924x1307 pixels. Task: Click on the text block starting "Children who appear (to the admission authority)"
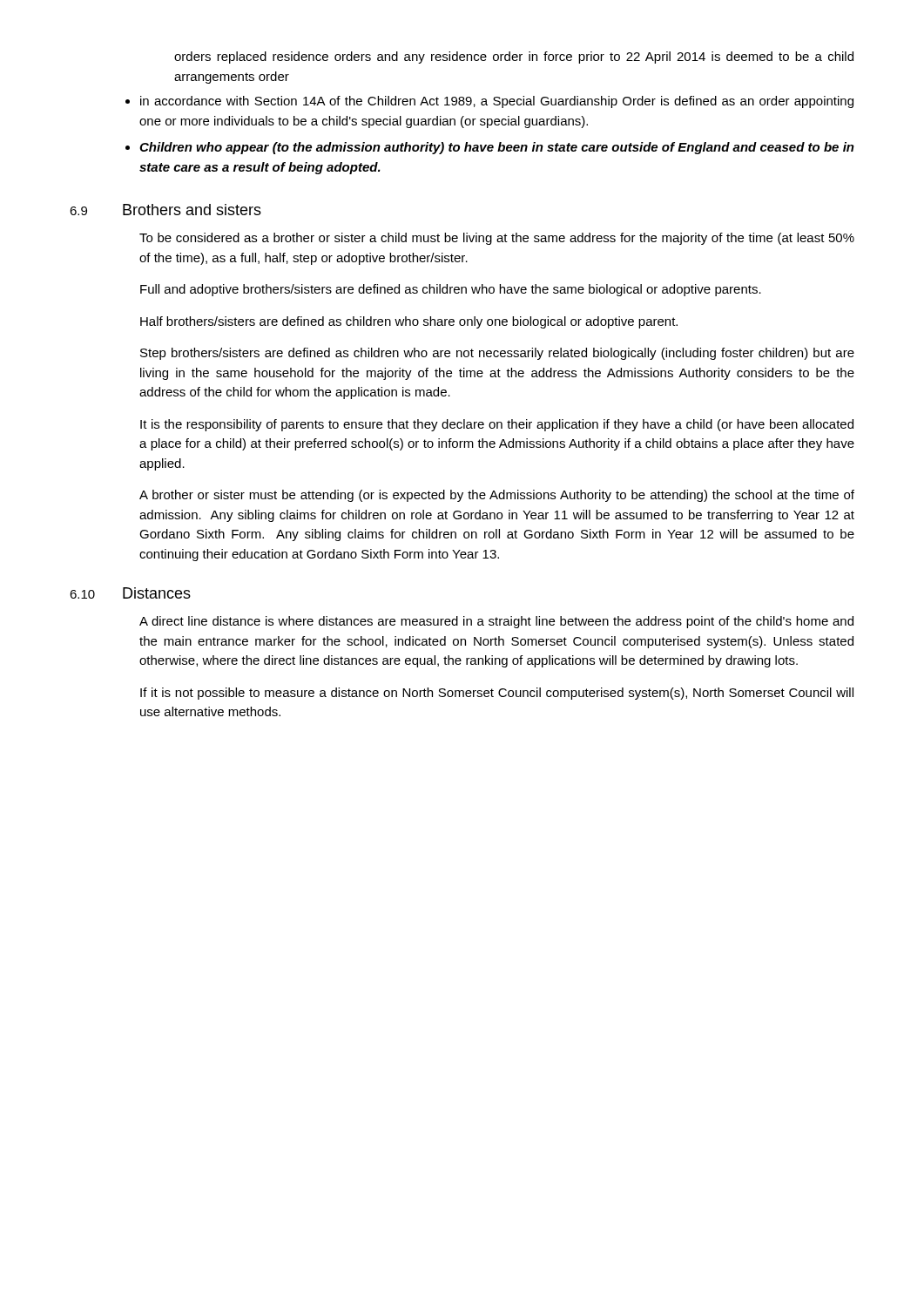click(497, 157)
